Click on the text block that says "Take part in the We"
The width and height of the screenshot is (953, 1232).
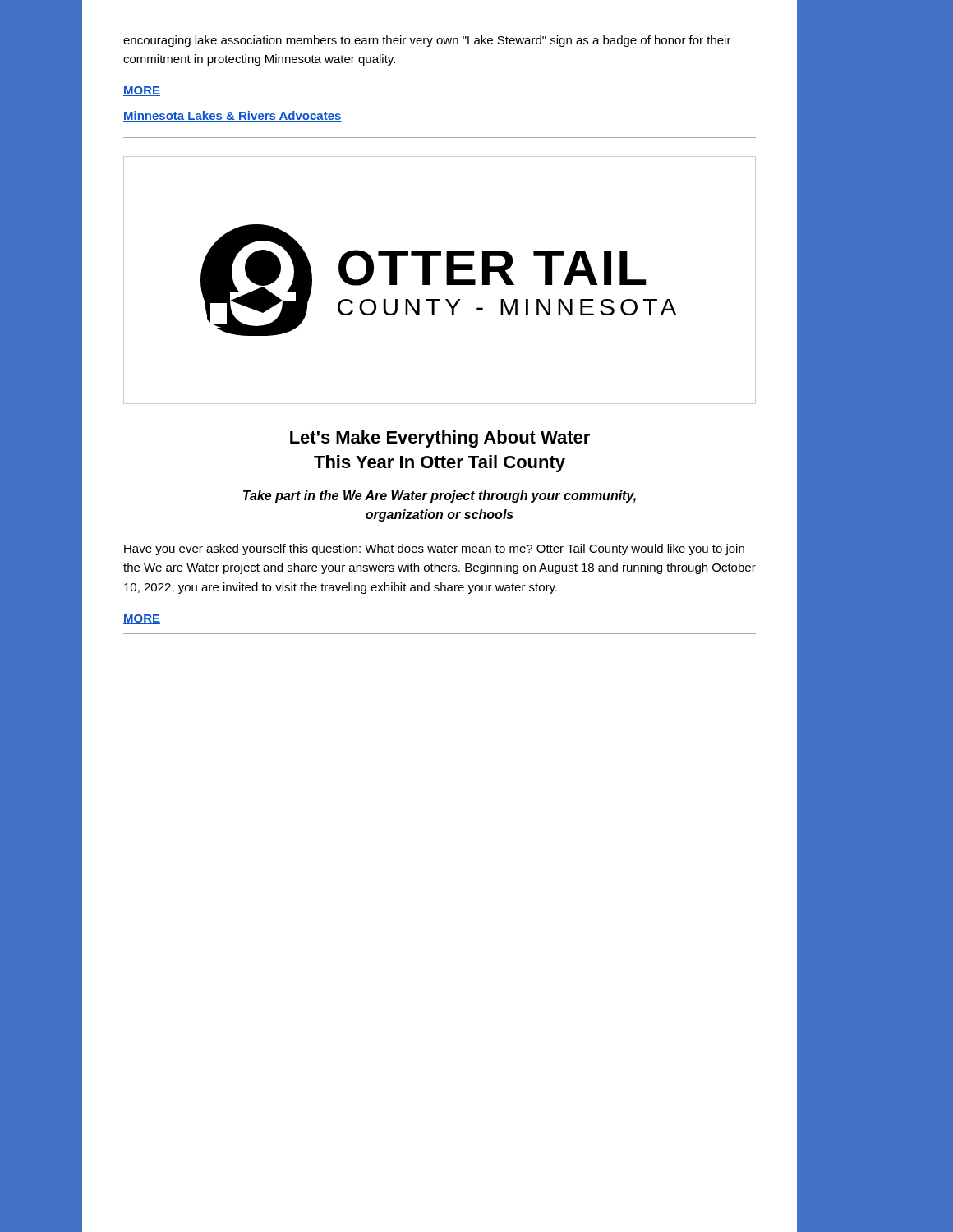pos(440,506)
